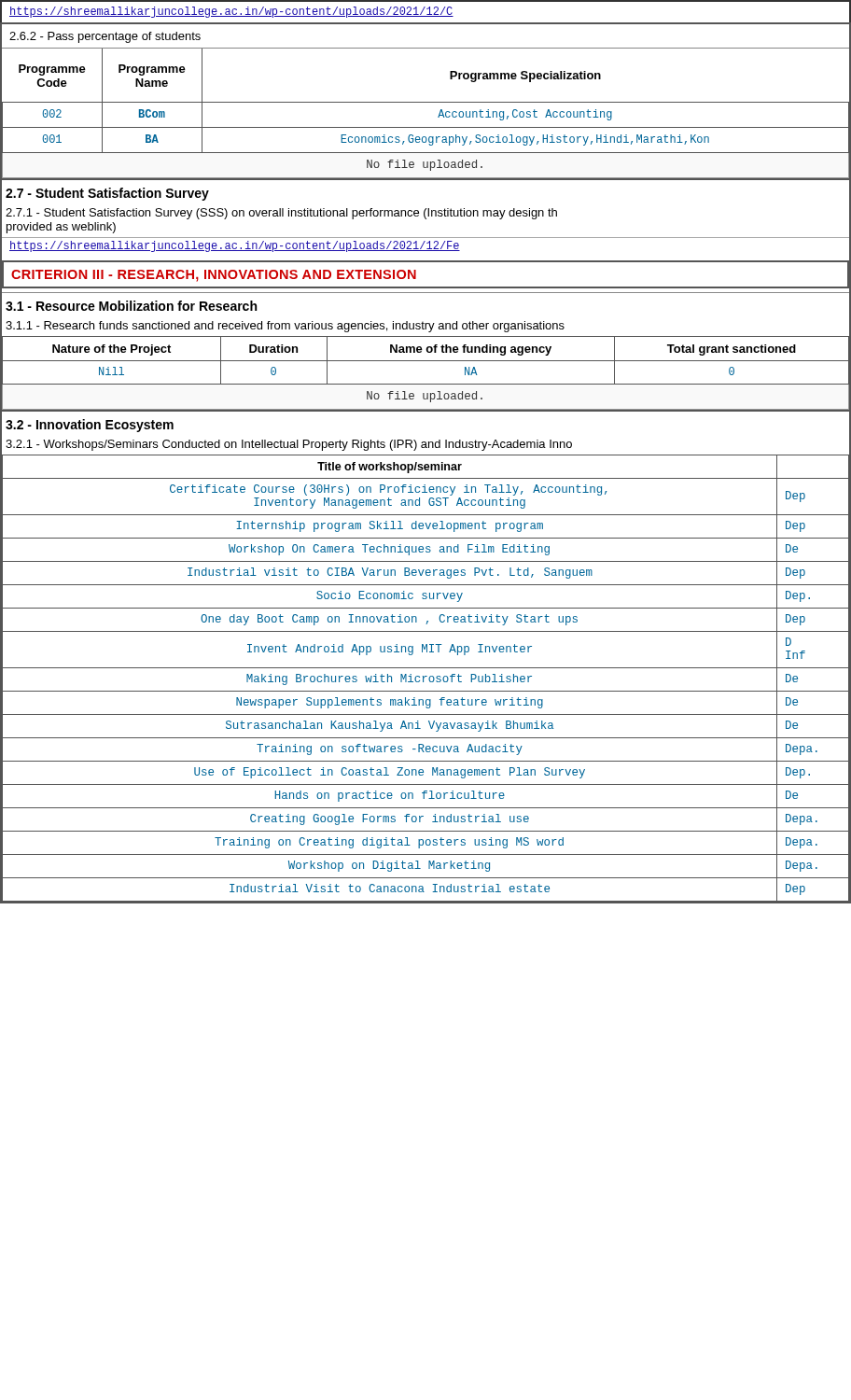Find the block on this page that starts "1.1 - Research funds sanctioned and received from"
The image size is (851, 1400).
coord(285,325)
